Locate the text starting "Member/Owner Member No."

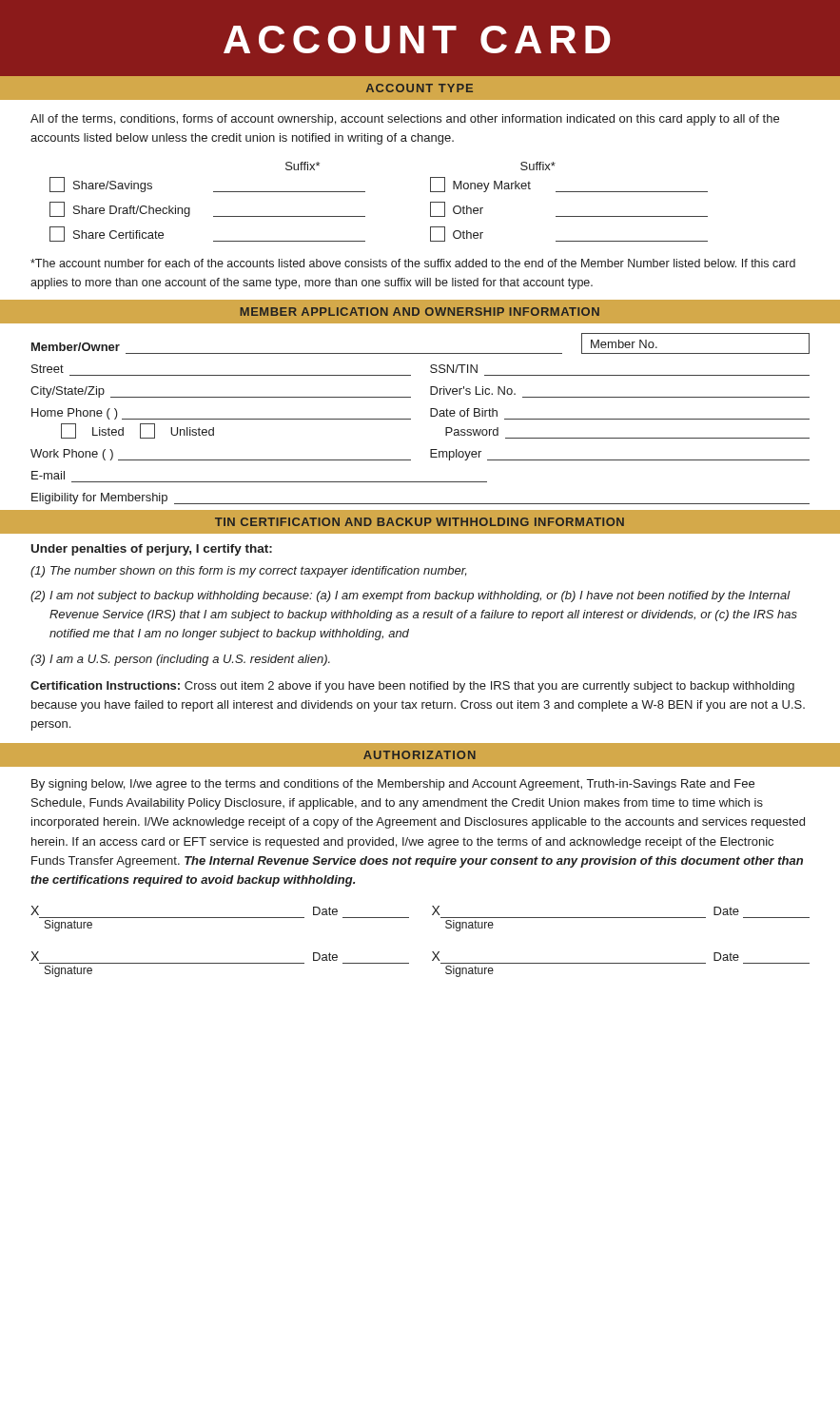pos(420,419)
